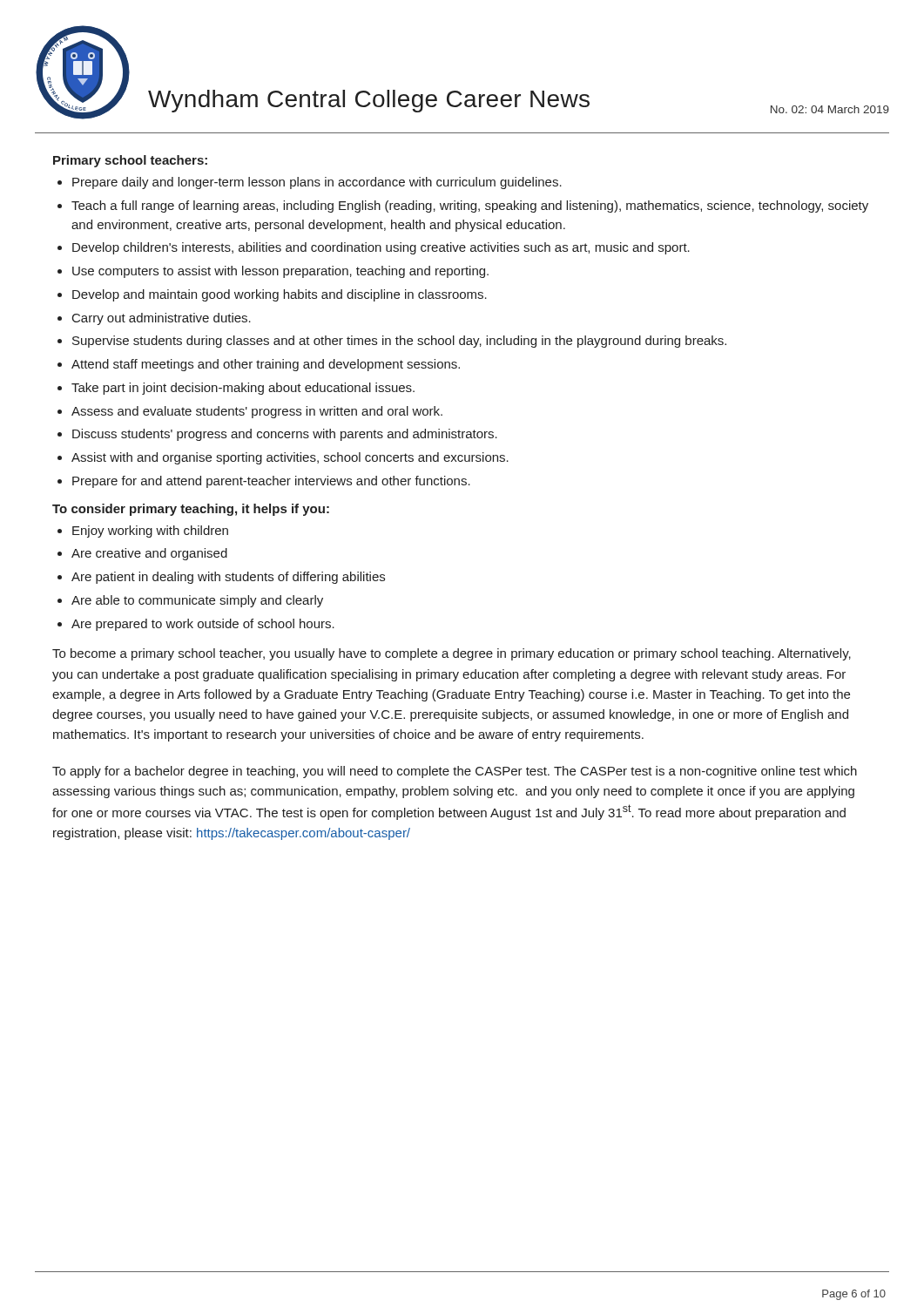Navigate to the text starting "Supervise students during classes"

point(400,340)
